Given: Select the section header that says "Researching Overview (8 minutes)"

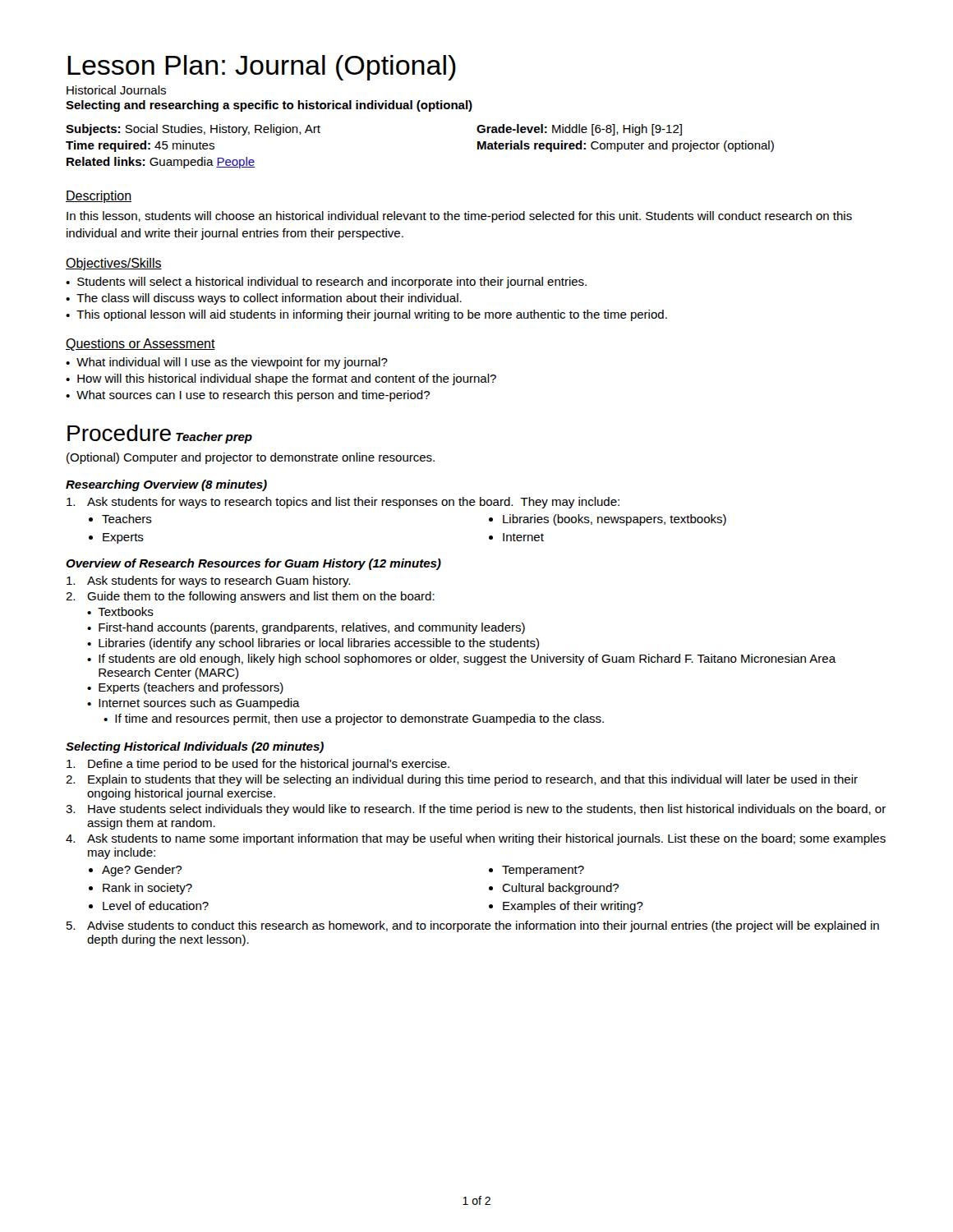Looking at the screenshot, I should (166, 484).
